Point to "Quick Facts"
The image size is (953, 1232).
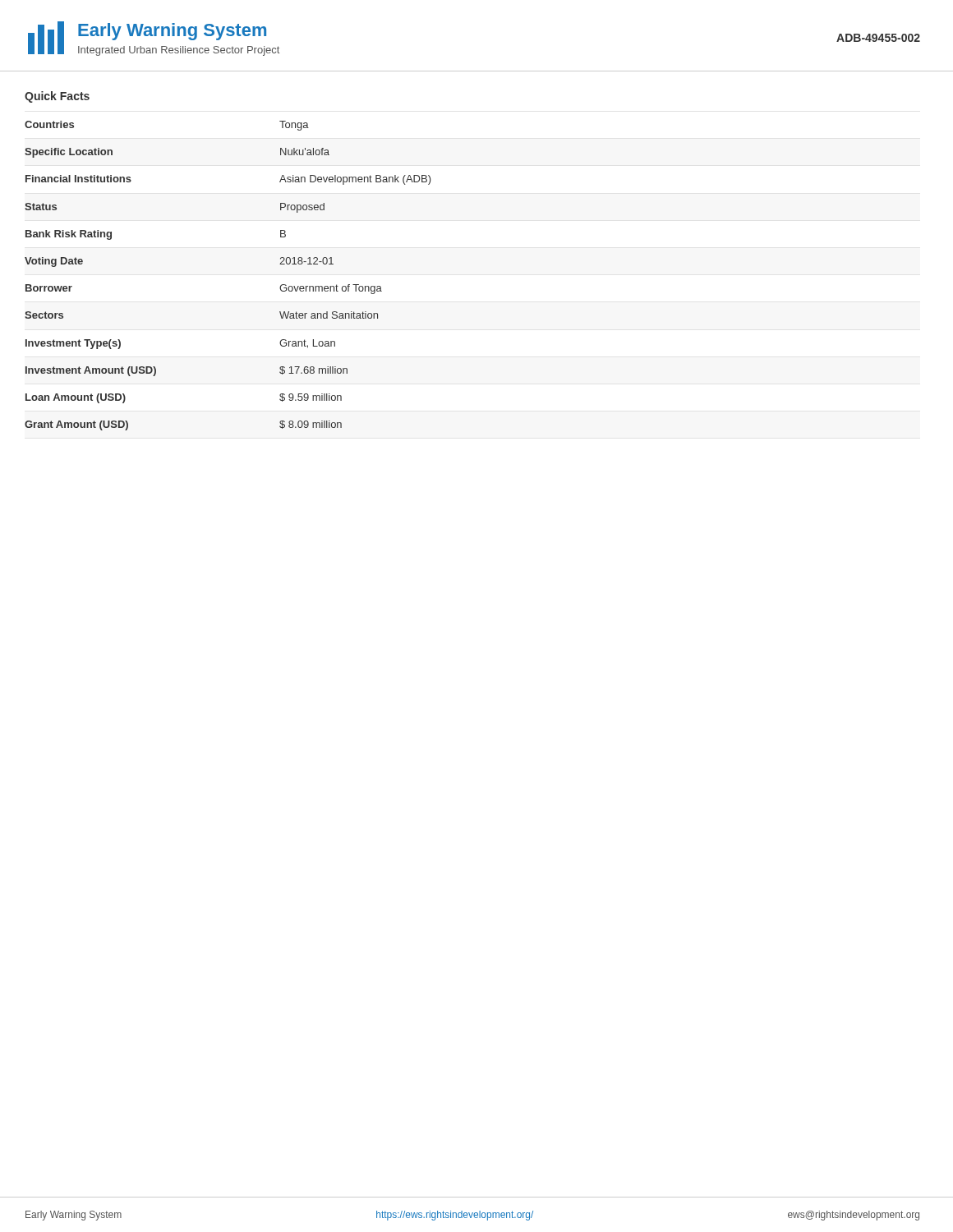57,96
